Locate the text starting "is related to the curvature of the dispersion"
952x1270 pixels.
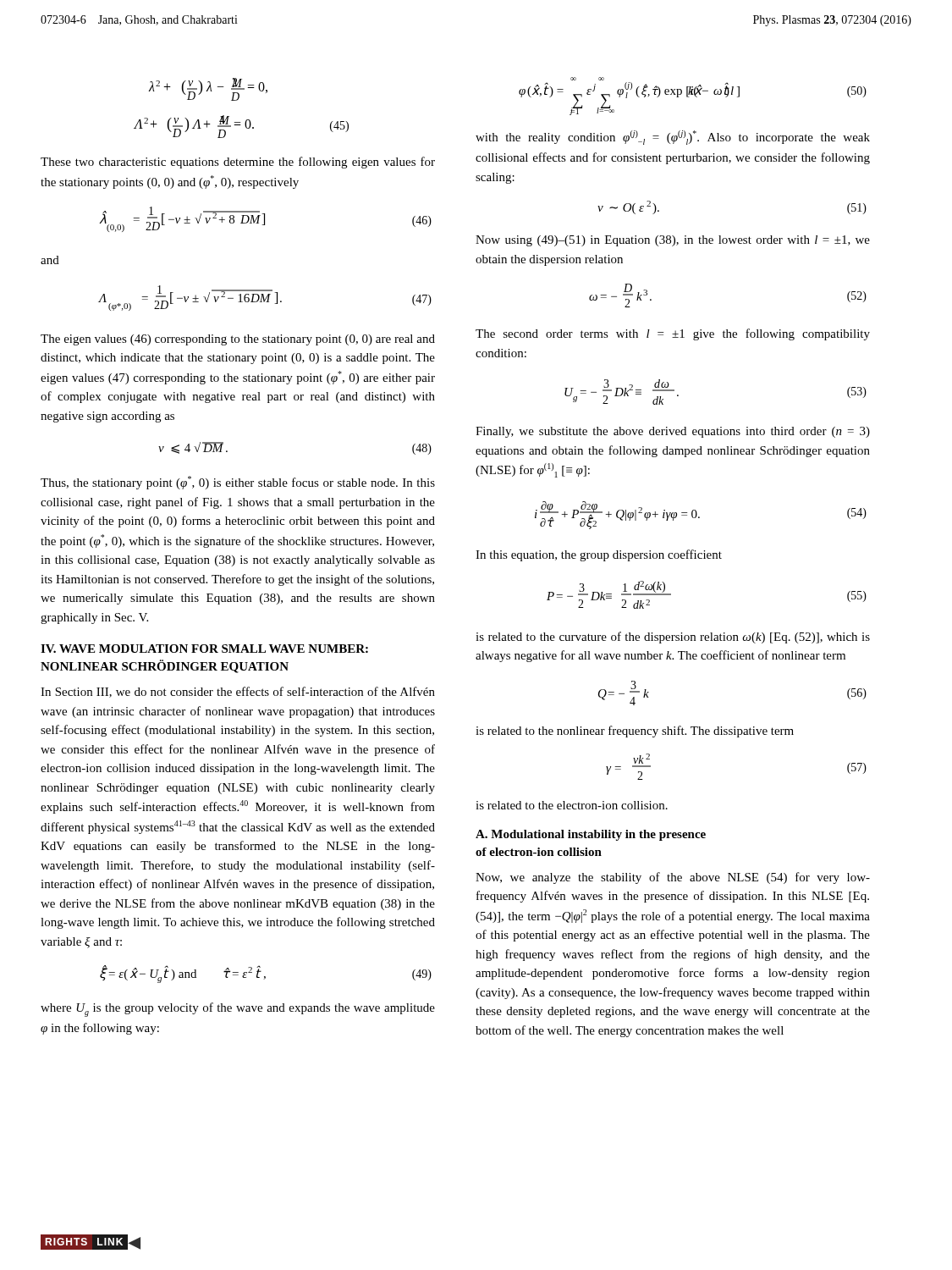pos(673,646)
